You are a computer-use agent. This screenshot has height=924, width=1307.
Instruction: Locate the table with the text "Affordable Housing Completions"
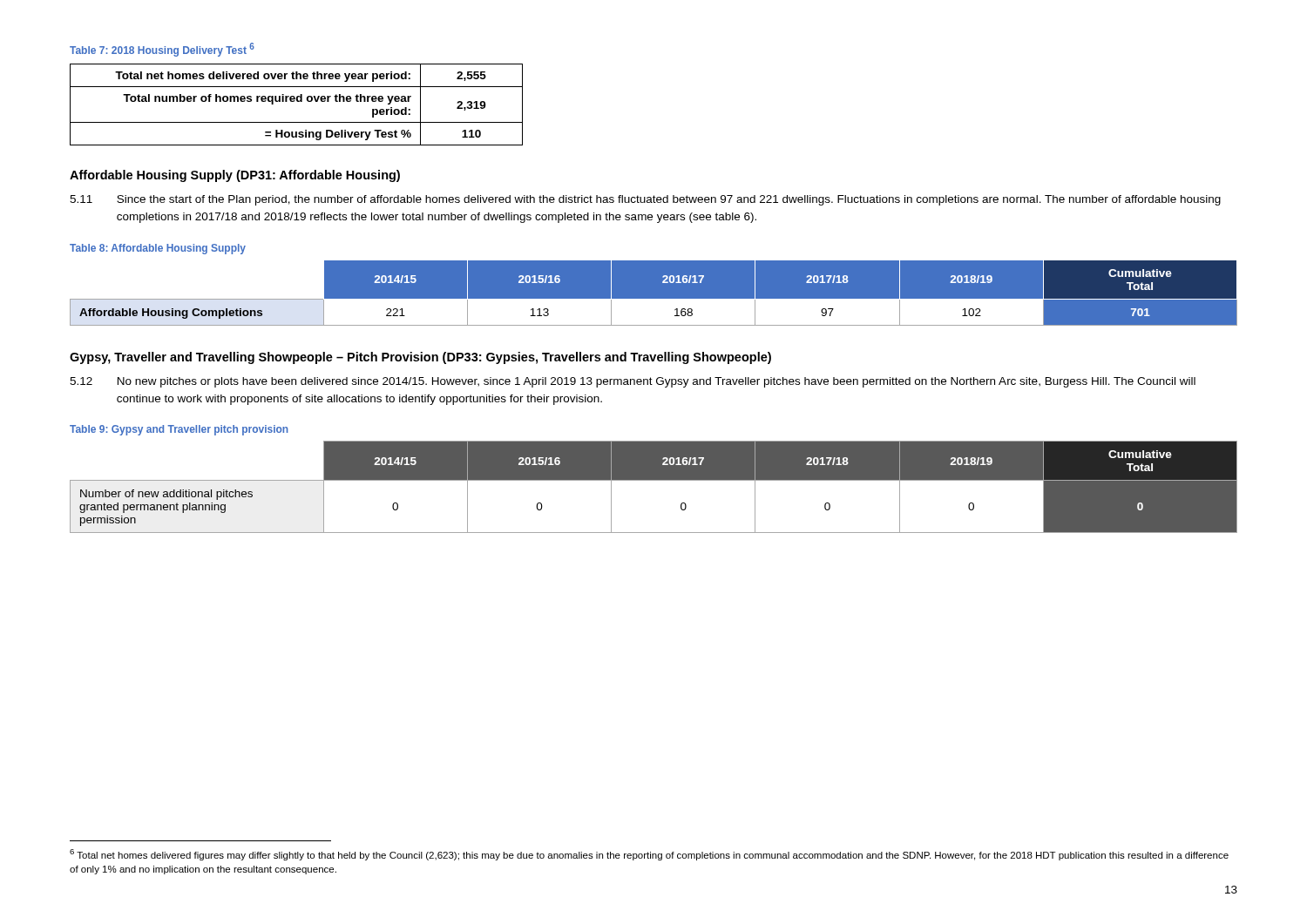click(x=654, y=292)
